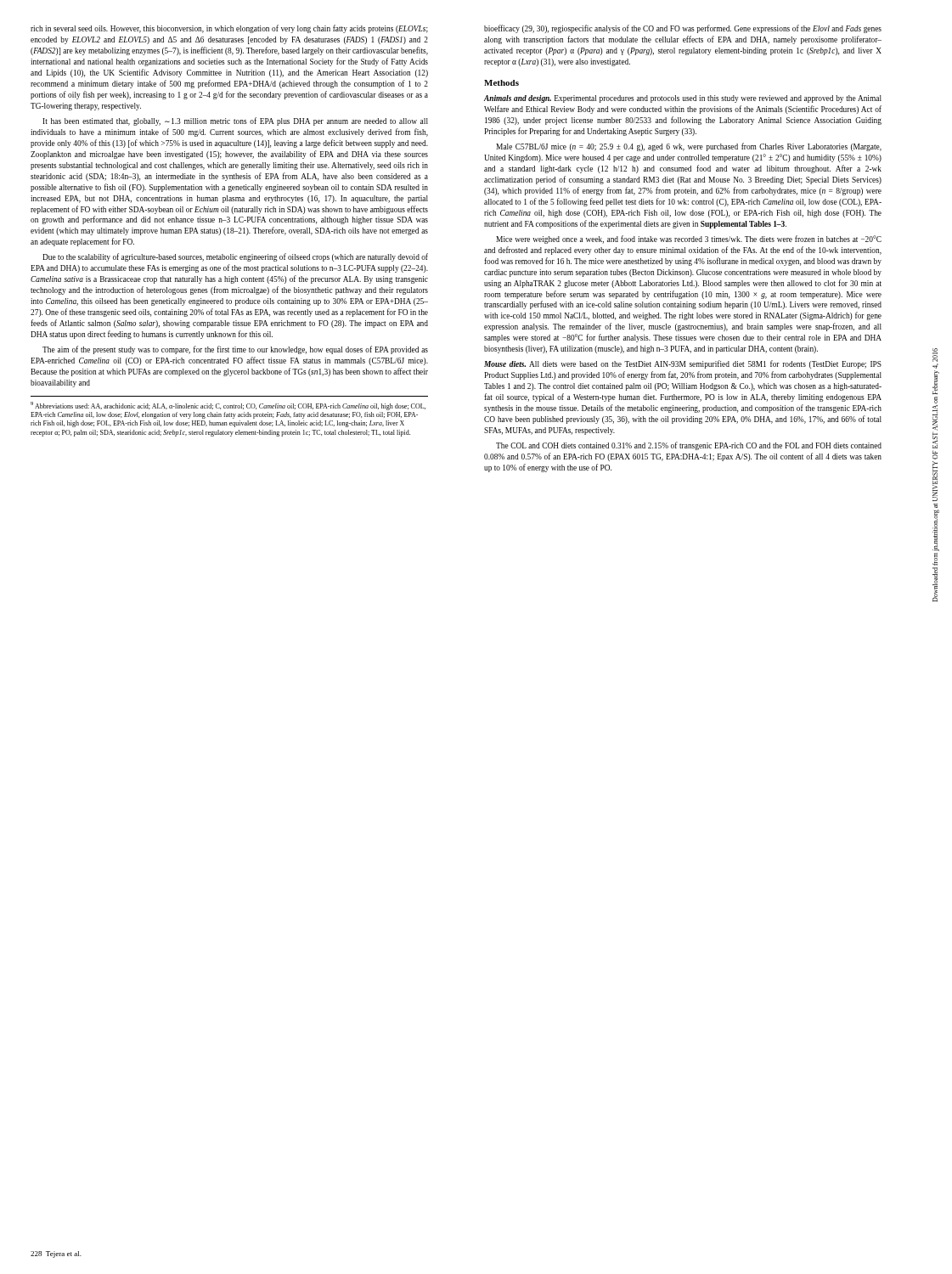Point to the block beginning "rich in several seed"

229,68
